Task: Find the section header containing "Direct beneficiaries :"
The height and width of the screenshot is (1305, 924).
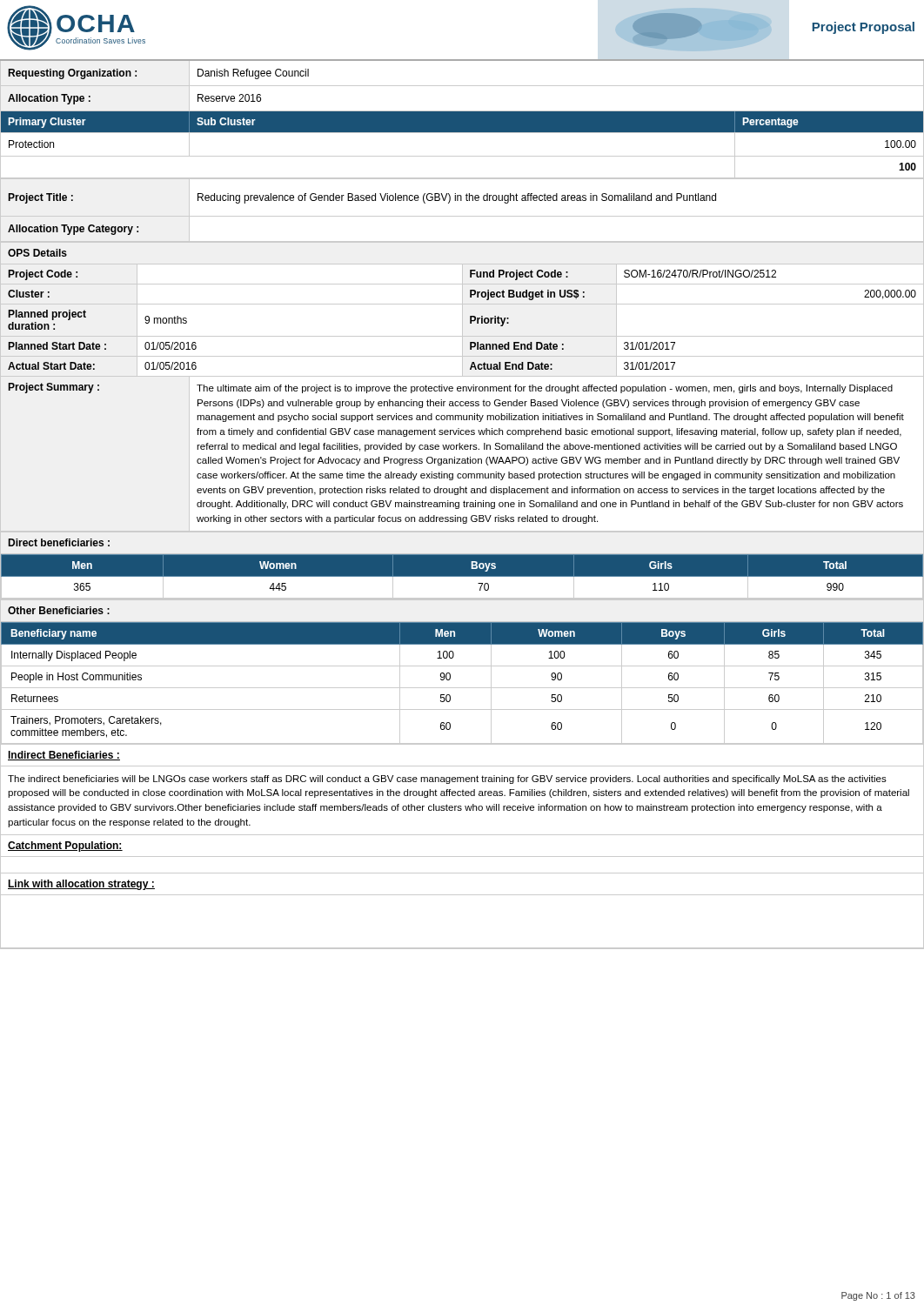Action: (x=59, y=543)
